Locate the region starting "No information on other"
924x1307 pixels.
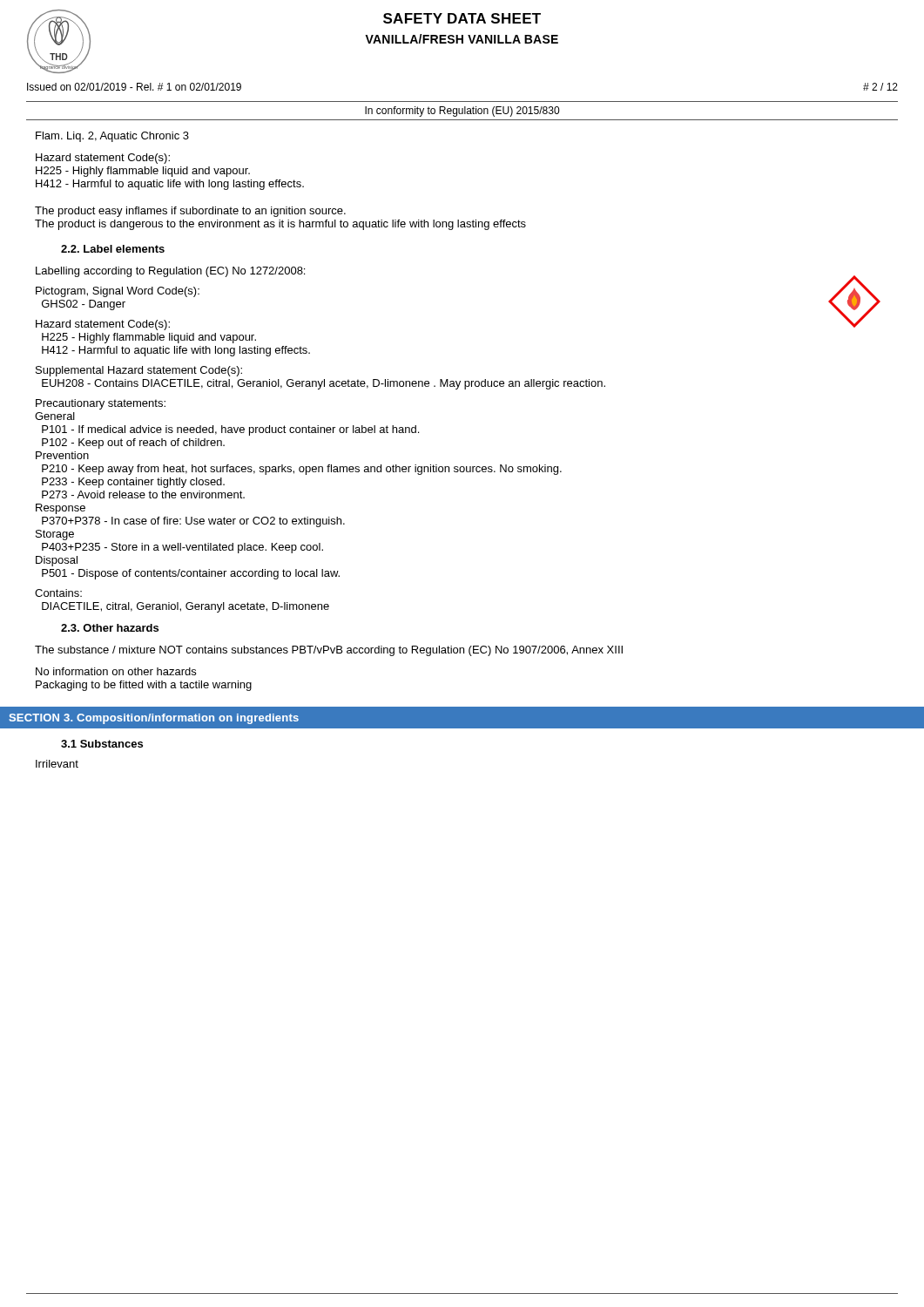(143, 678)
